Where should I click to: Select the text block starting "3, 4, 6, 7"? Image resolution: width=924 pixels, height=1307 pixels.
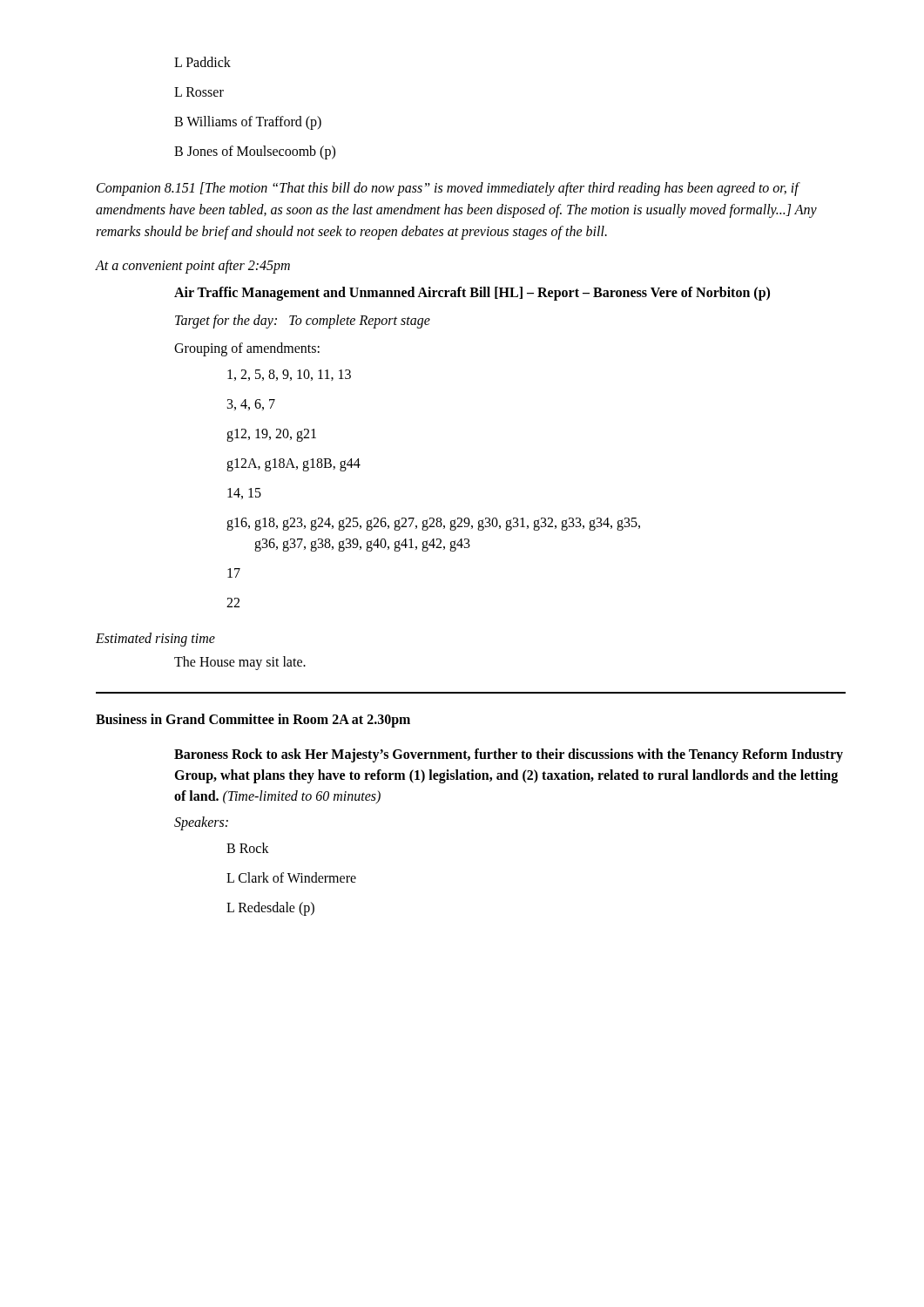[251, 405]
